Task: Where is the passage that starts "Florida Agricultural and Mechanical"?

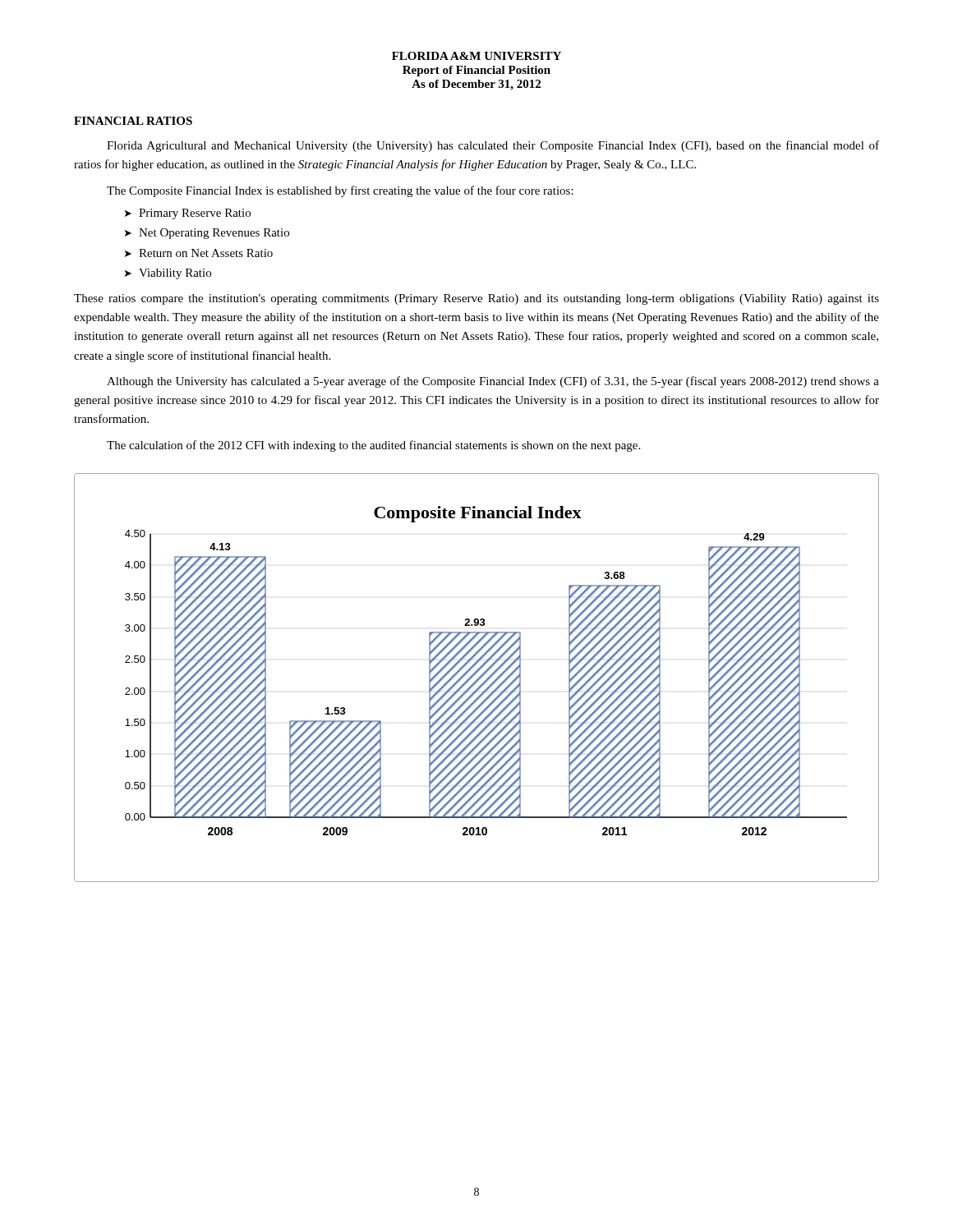Action: point(476,155)
